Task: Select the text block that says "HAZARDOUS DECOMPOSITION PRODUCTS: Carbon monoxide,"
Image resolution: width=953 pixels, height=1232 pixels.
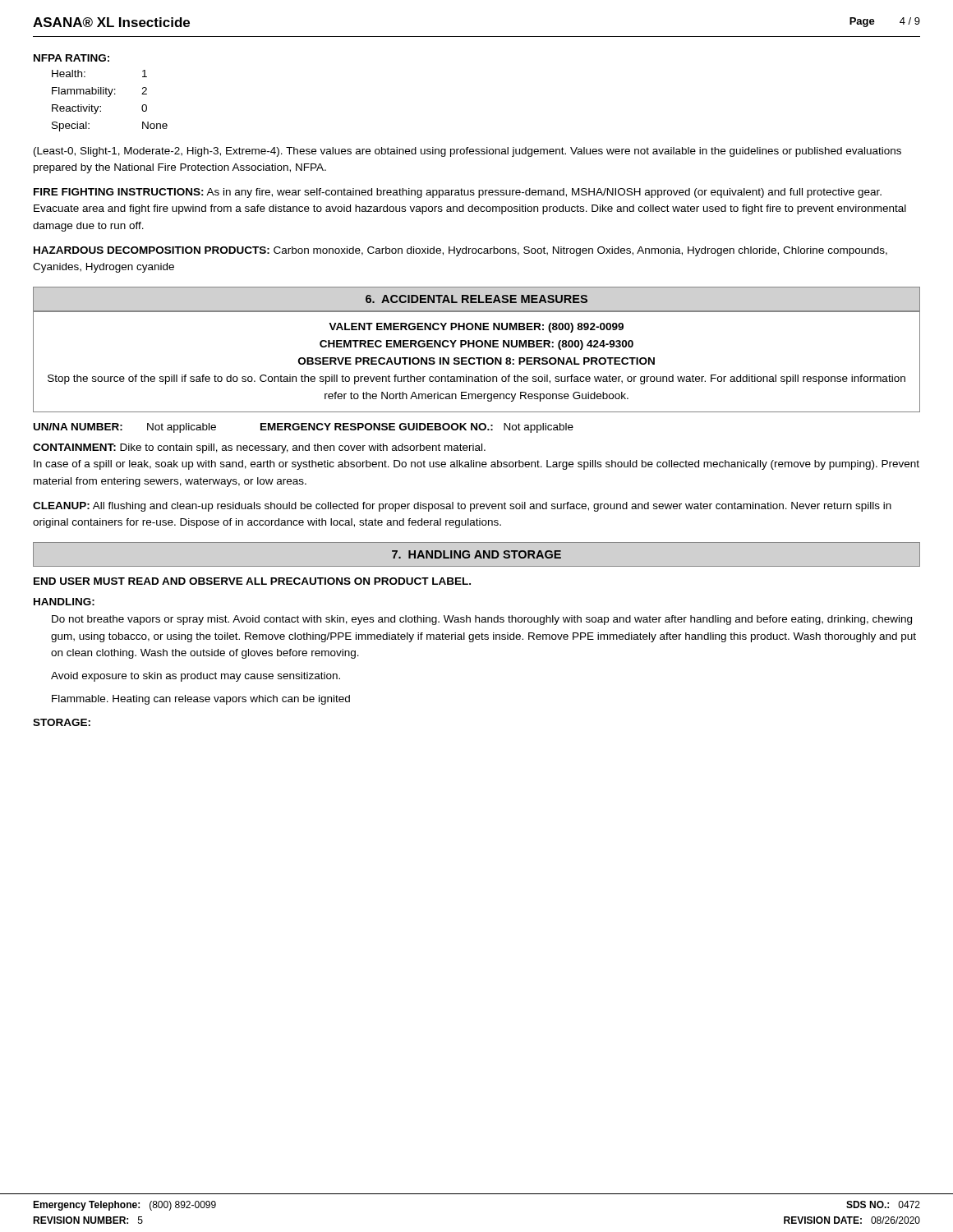Action: (x=460, y=258)
